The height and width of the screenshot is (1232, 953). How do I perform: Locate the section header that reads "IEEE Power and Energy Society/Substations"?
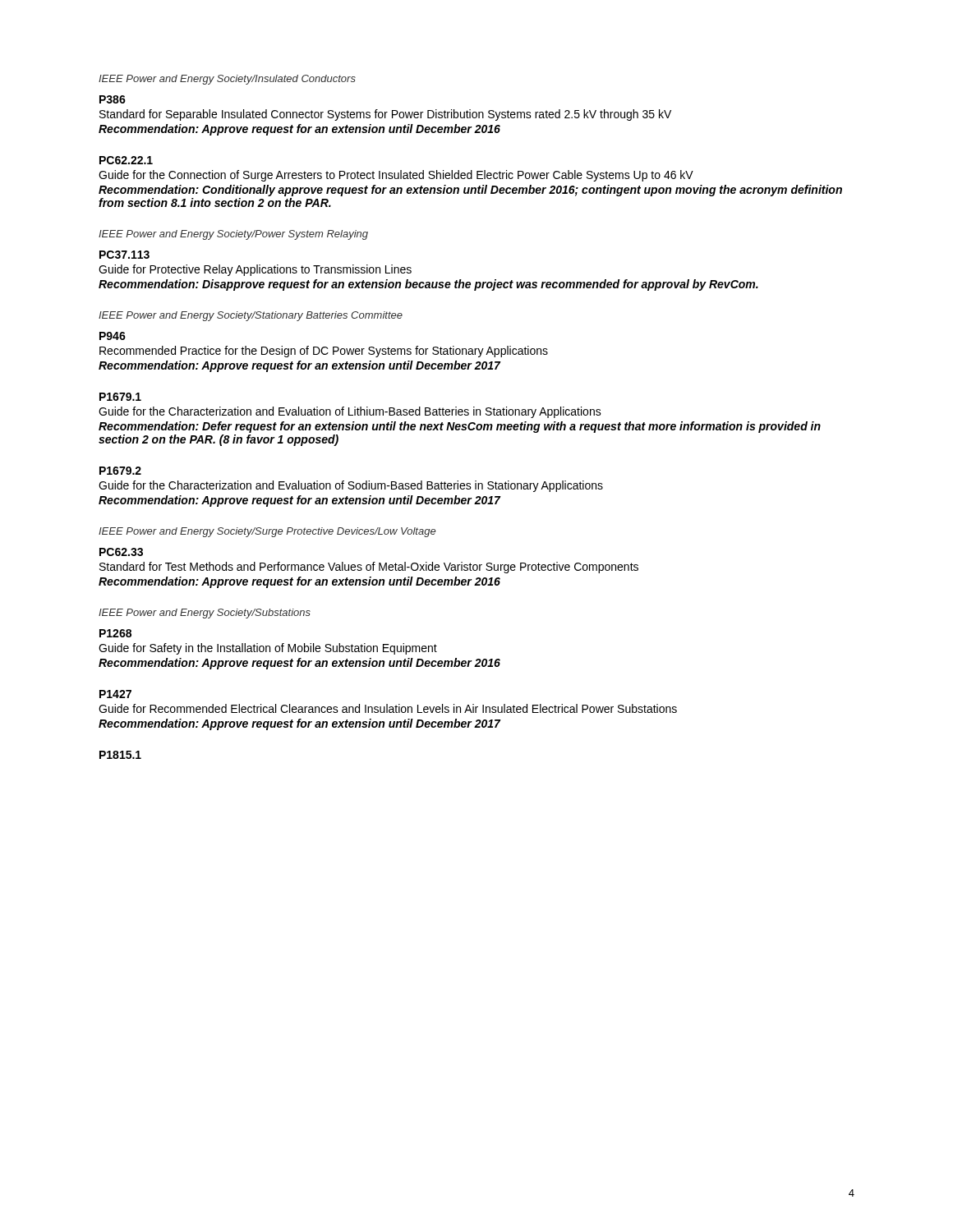[205, 612]
